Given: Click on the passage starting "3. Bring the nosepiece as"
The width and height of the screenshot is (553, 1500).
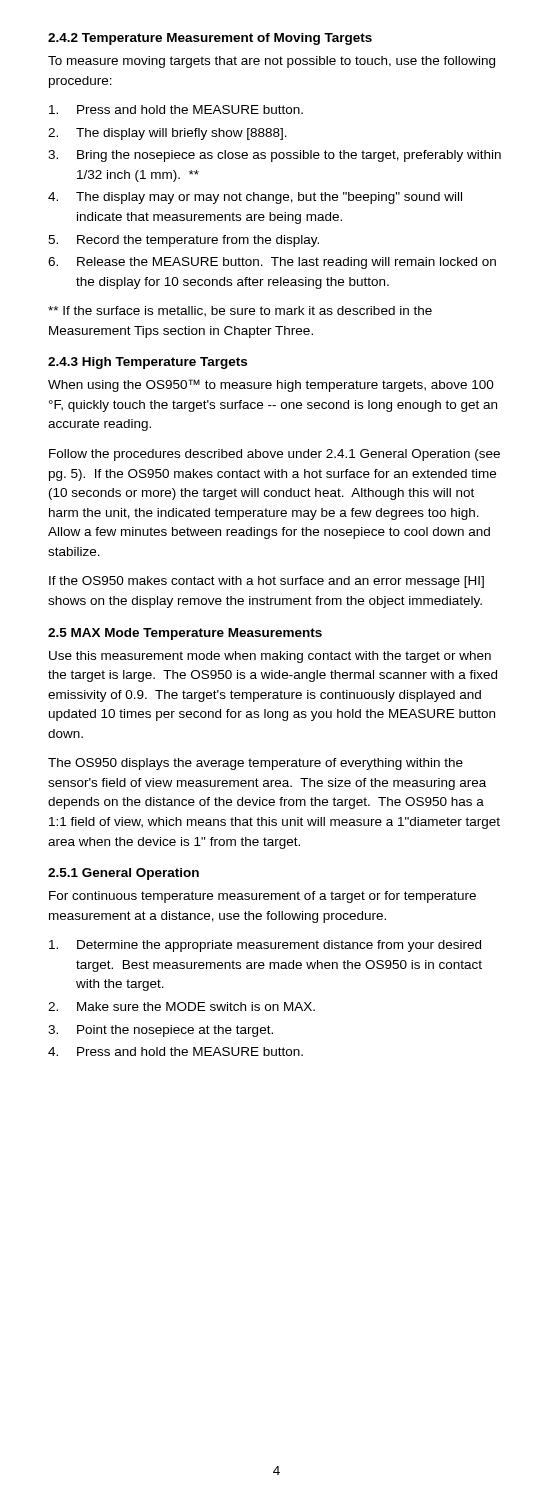Looking at the screenshot, I should pos(276,165).
